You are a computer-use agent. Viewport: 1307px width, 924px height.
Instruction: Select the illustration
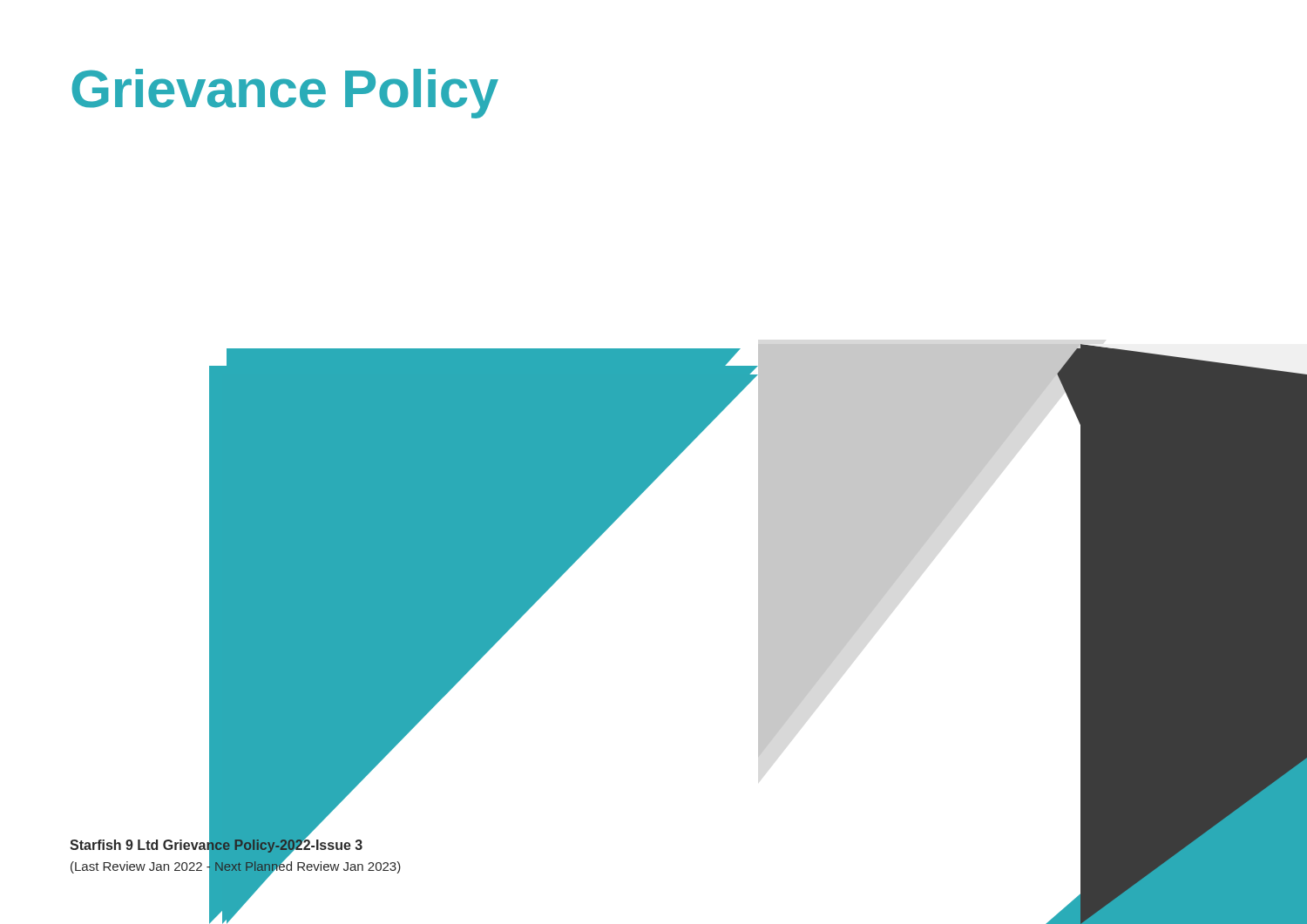654,462
